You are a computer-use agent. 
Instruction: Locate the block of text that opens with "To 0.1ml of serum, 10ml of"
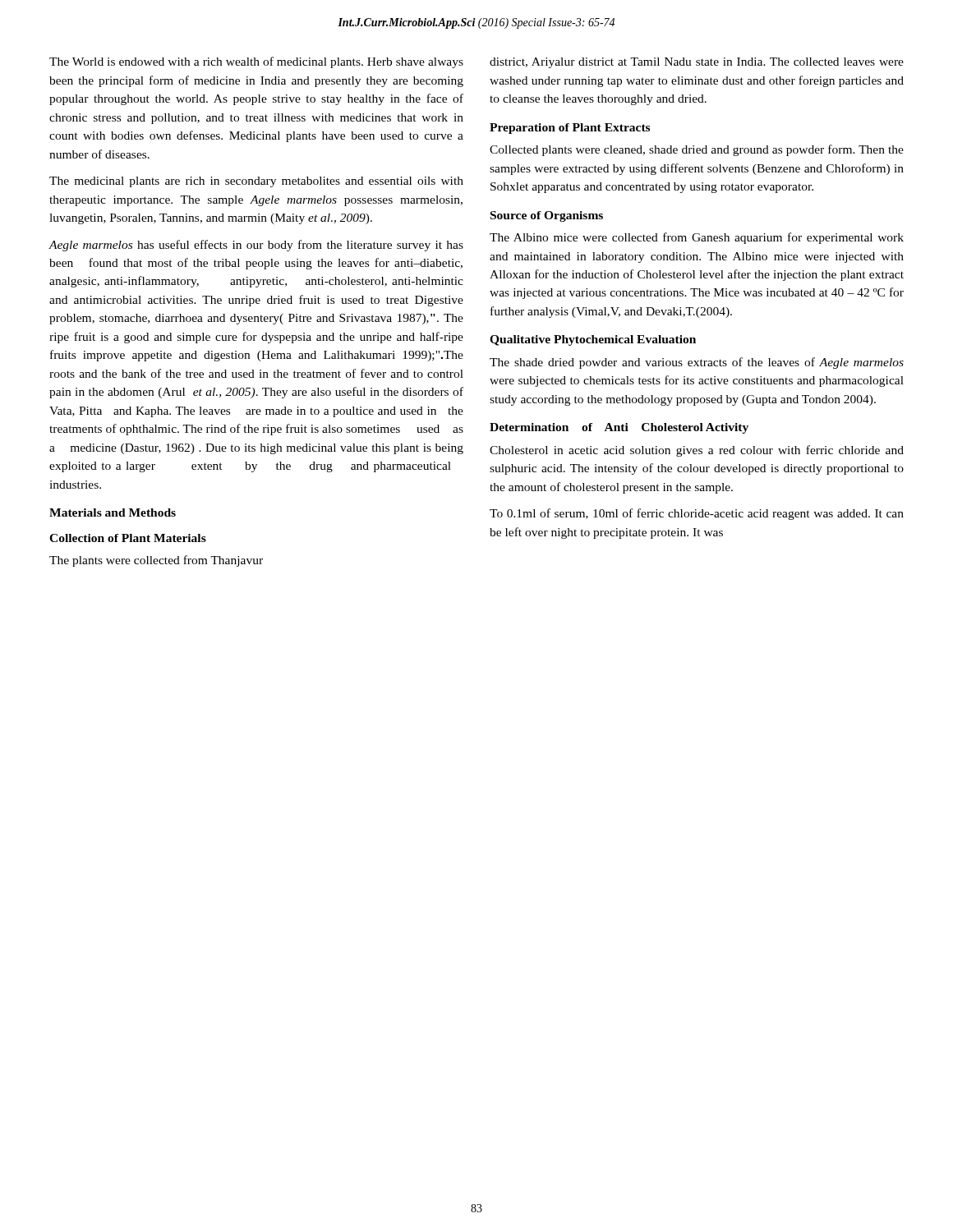[x=697, y=523]
